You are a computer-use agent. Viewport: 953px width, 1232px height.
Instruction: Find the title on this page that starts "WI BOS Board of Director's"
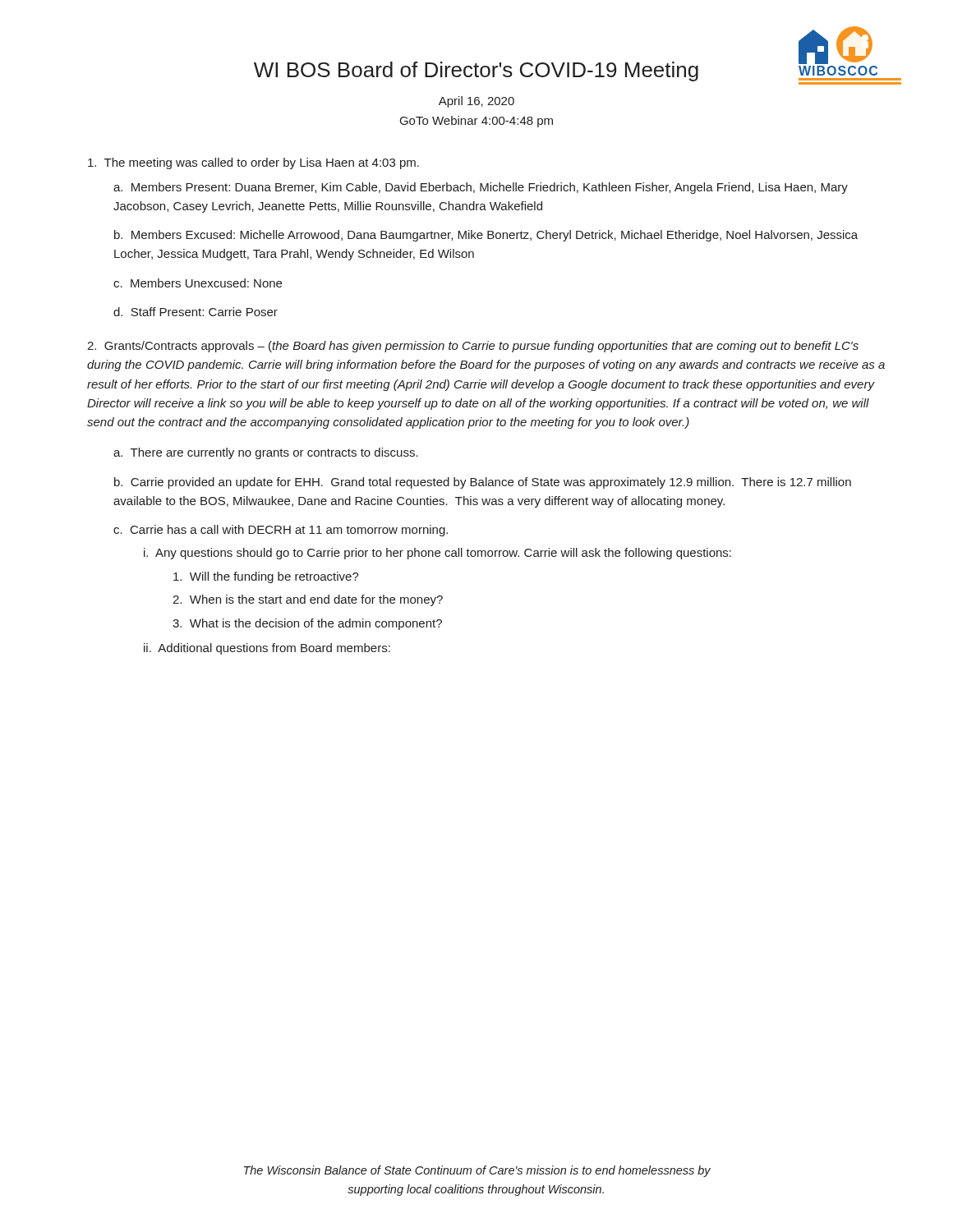point(476,70)
